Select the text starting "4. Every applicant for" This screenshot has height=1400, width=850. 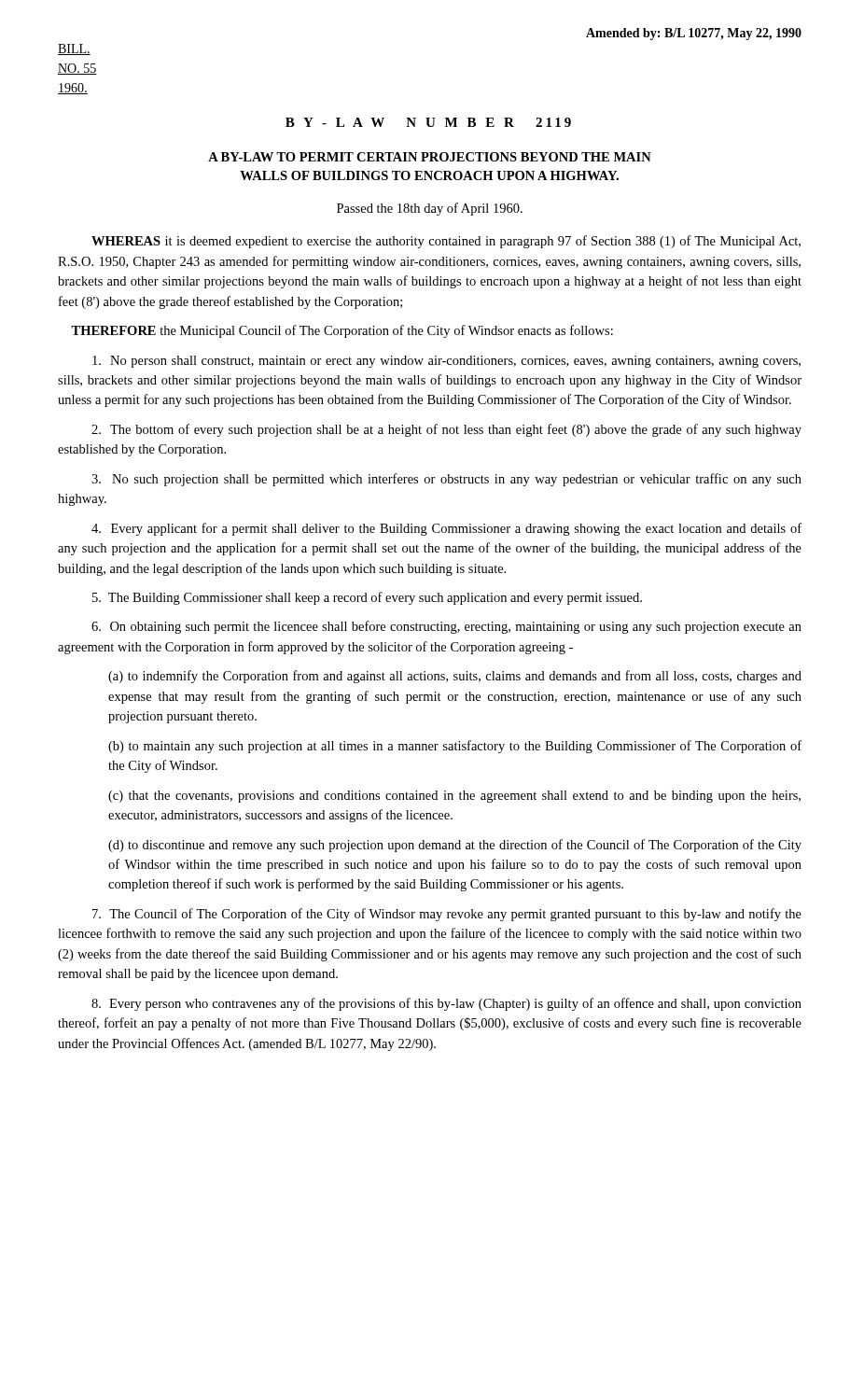430,548
